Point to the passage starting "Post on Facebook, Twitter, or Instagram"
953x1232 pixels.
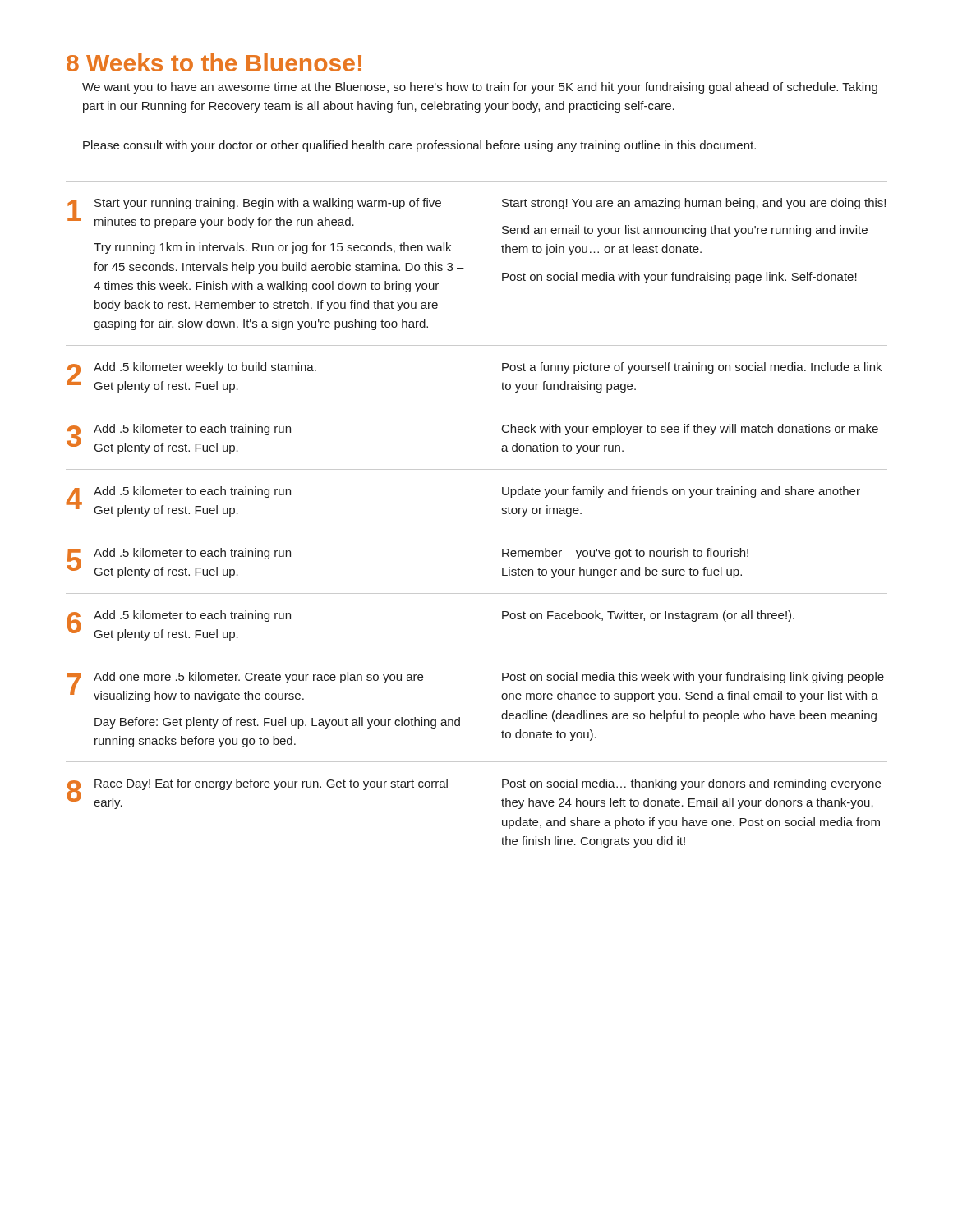pos(694,614)
